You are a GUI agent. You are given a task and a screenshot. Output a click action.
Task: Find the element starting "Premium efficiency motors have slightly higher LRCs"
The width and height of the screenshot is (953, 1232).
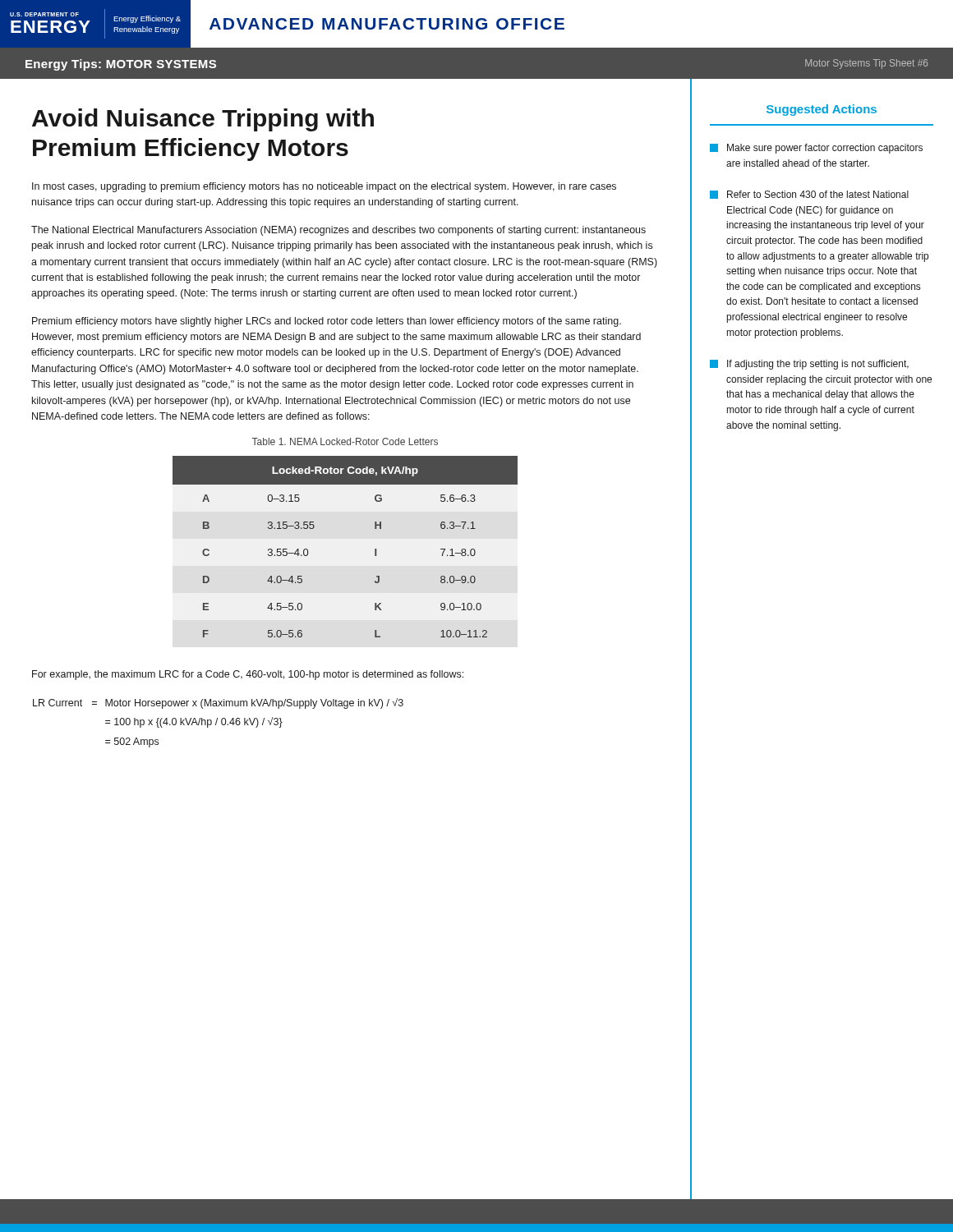tap(336, 369)
